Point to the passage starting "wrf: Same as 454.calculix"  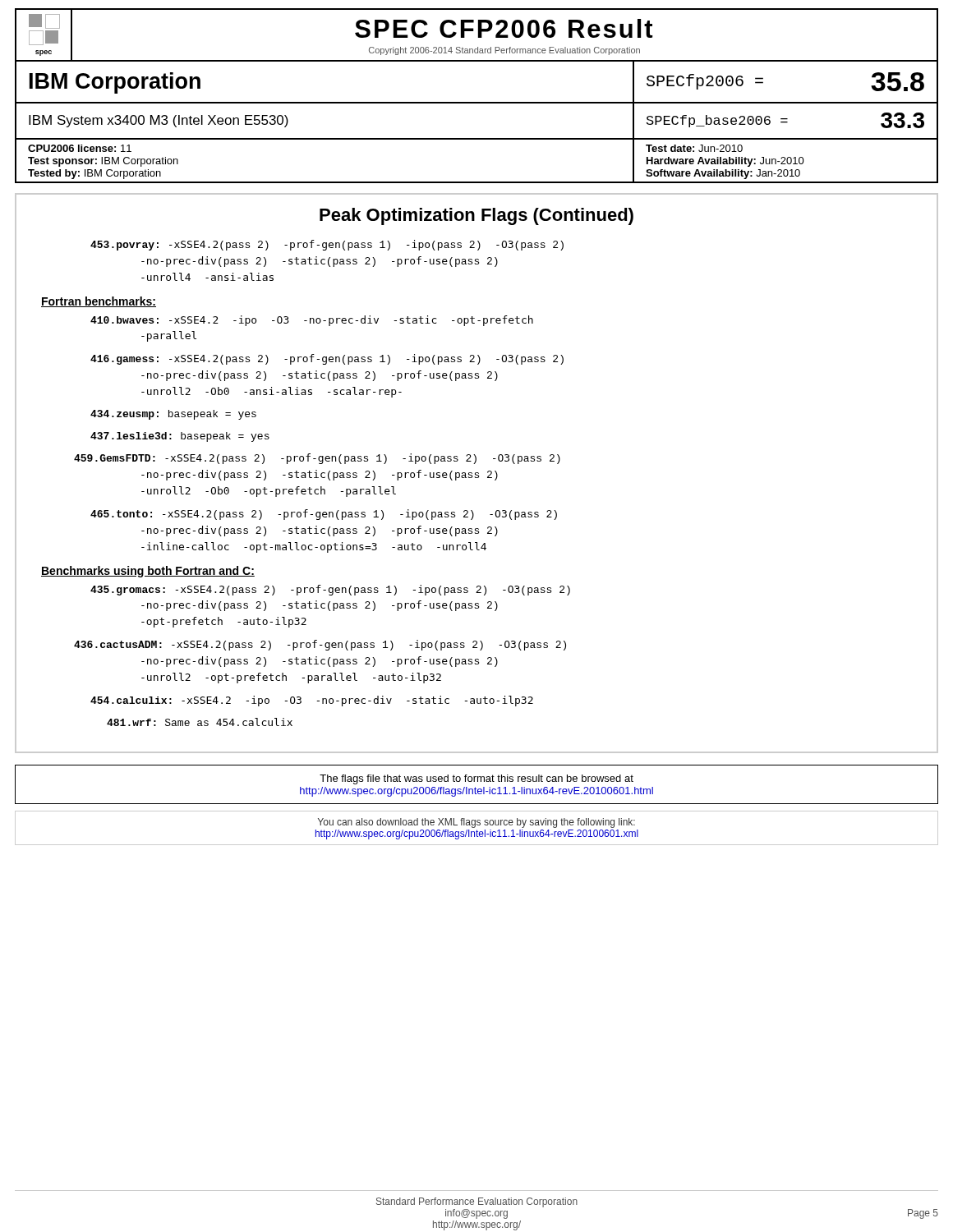pyautogui.click(x=200, y=723)
